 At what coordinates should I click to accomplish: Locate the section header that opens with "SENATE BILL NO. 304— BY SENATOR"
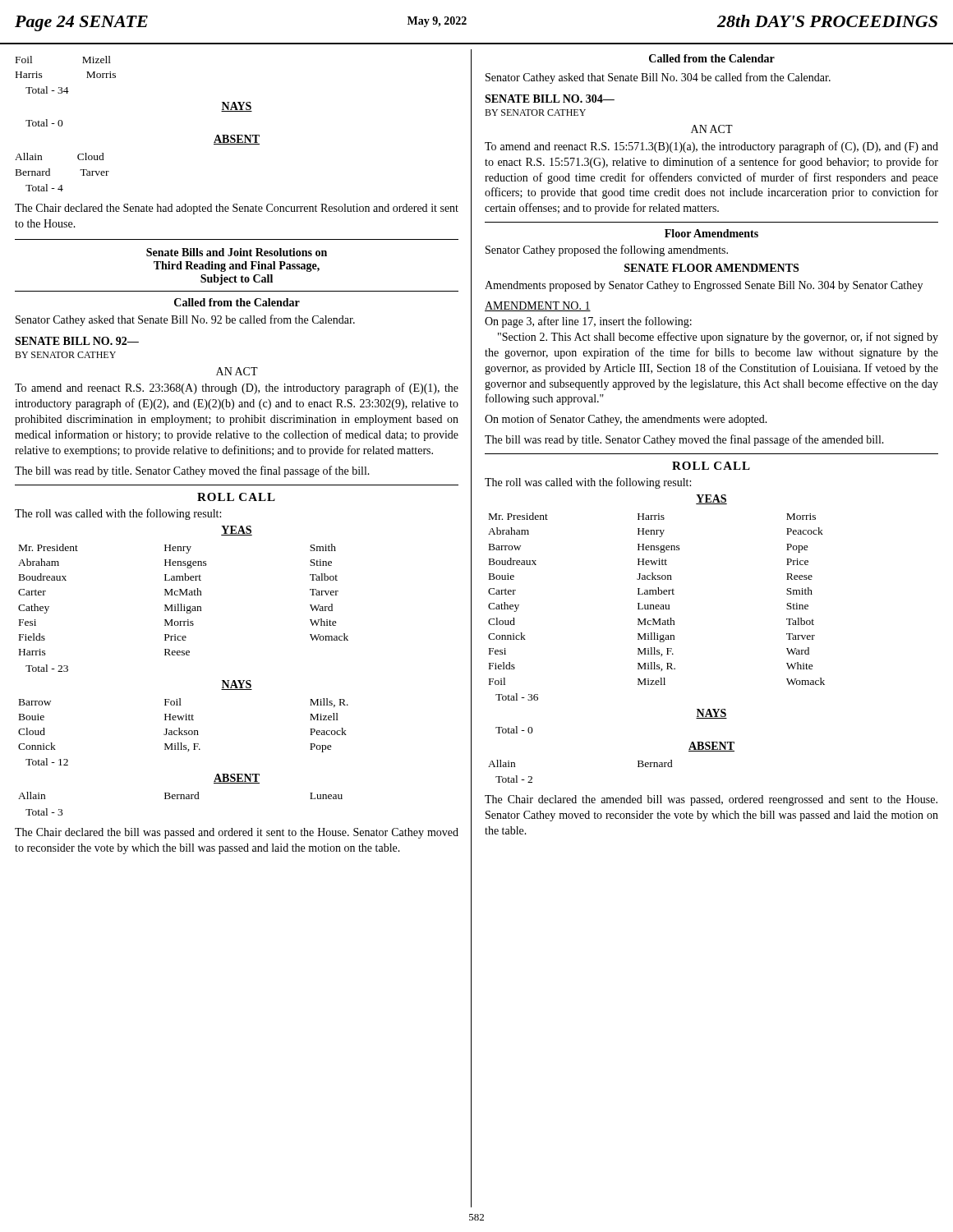(x=549, y=105)
